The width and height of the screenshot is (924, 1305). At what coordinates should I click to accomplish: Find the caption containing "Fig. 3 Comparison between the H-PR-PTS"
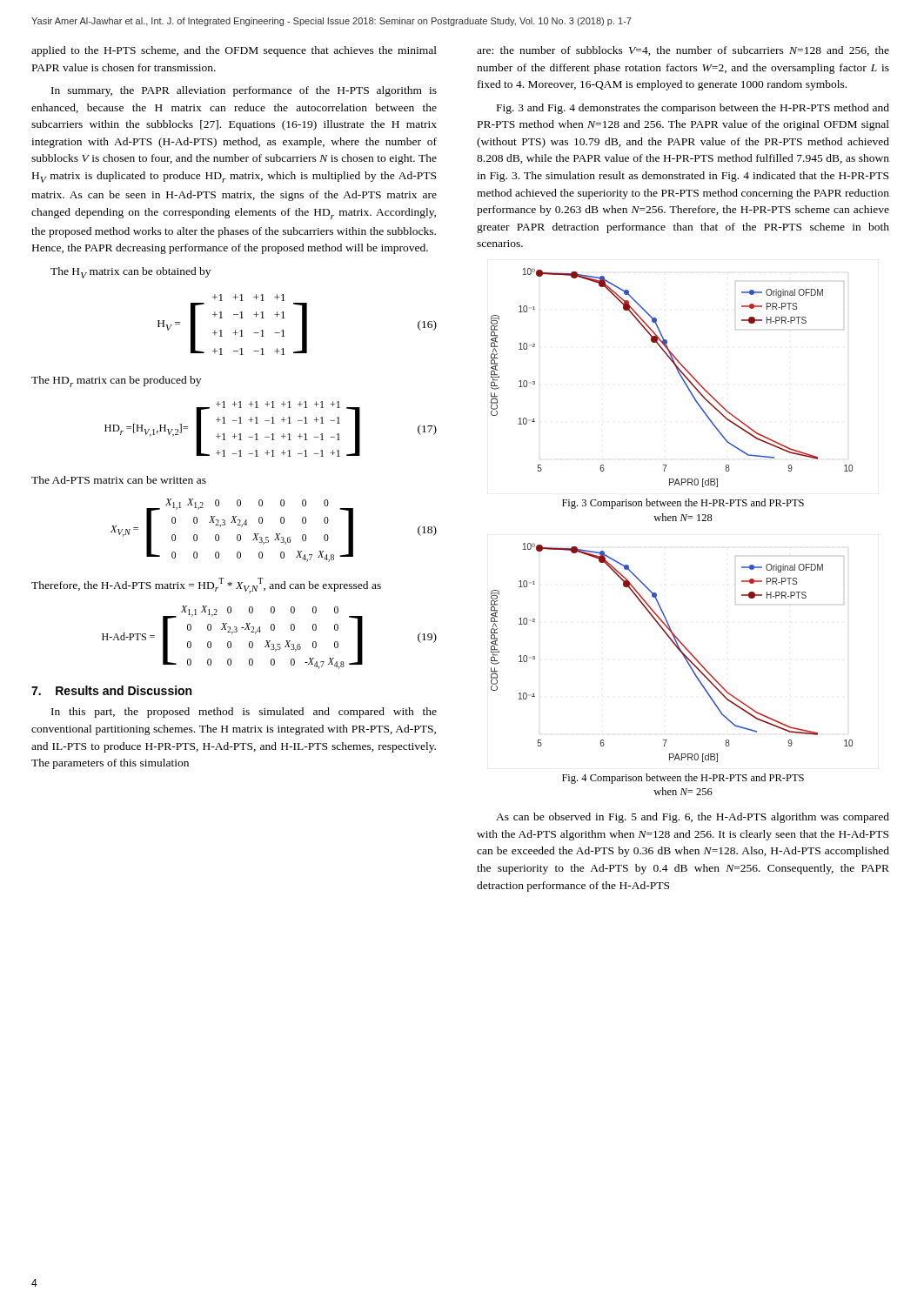(x=683, y=510)
